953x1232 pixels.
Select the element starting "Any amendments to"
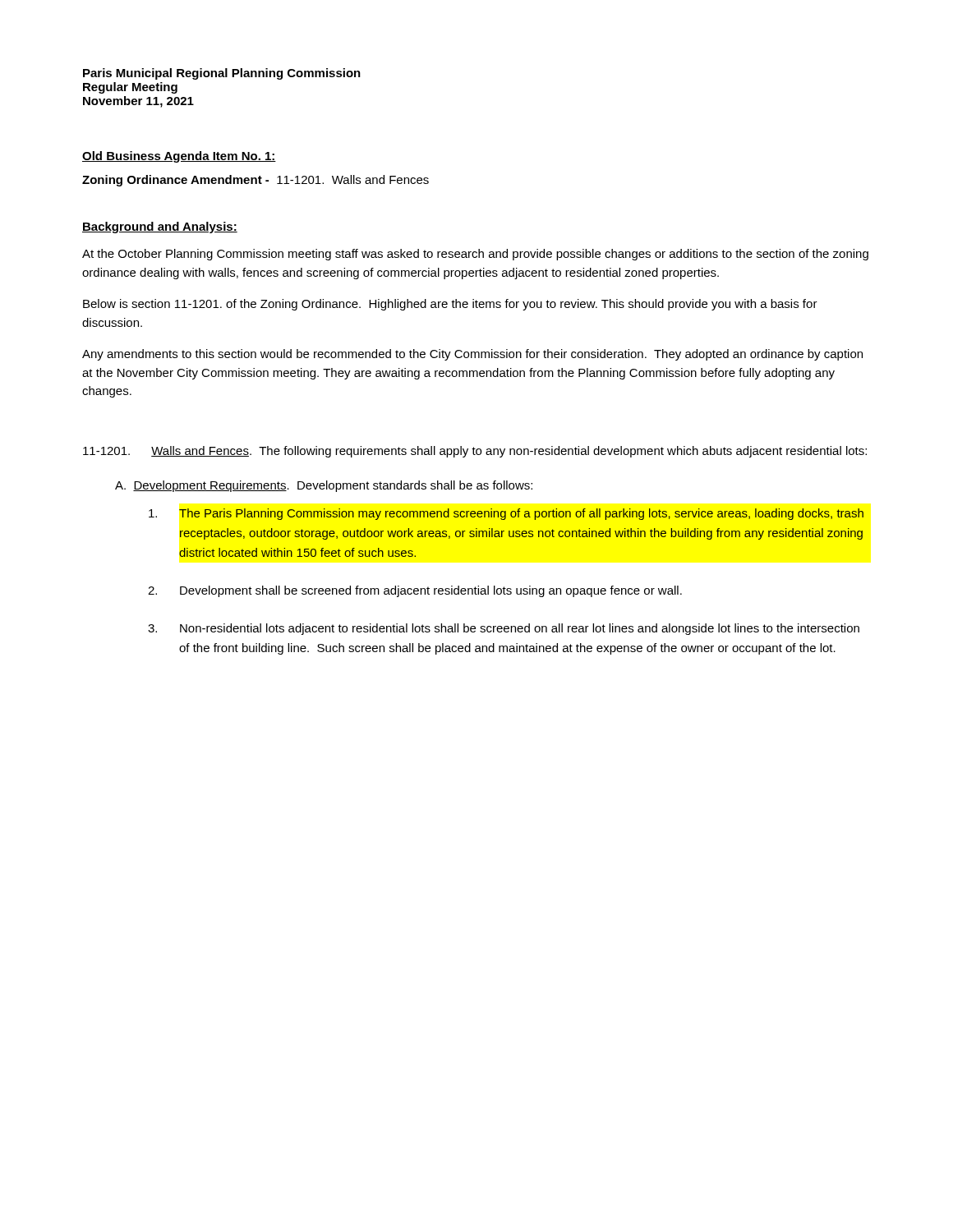coord(473,372)
